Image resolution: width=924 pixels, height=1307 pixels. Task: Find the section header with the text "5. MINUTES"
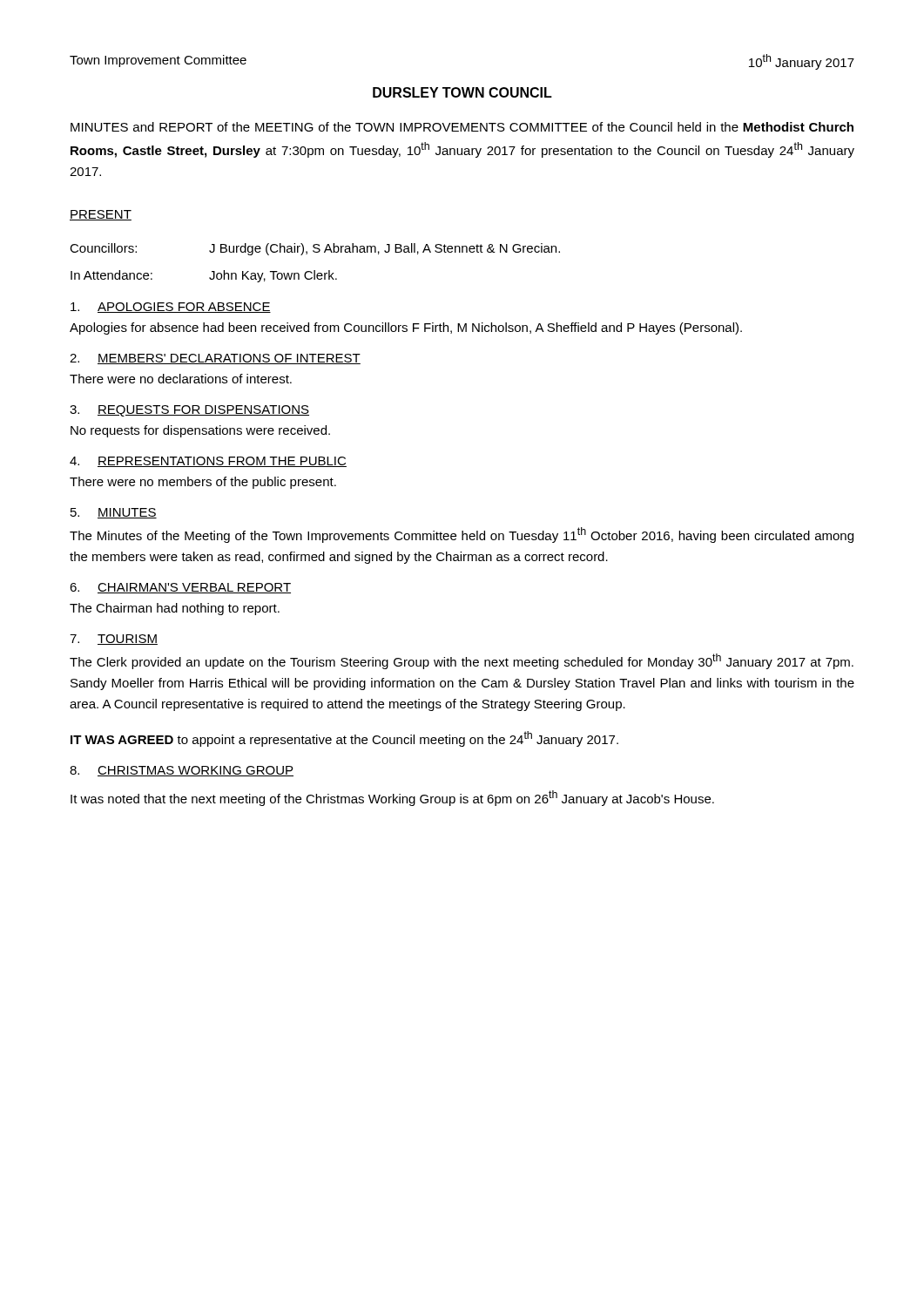[x=113, y=512]
